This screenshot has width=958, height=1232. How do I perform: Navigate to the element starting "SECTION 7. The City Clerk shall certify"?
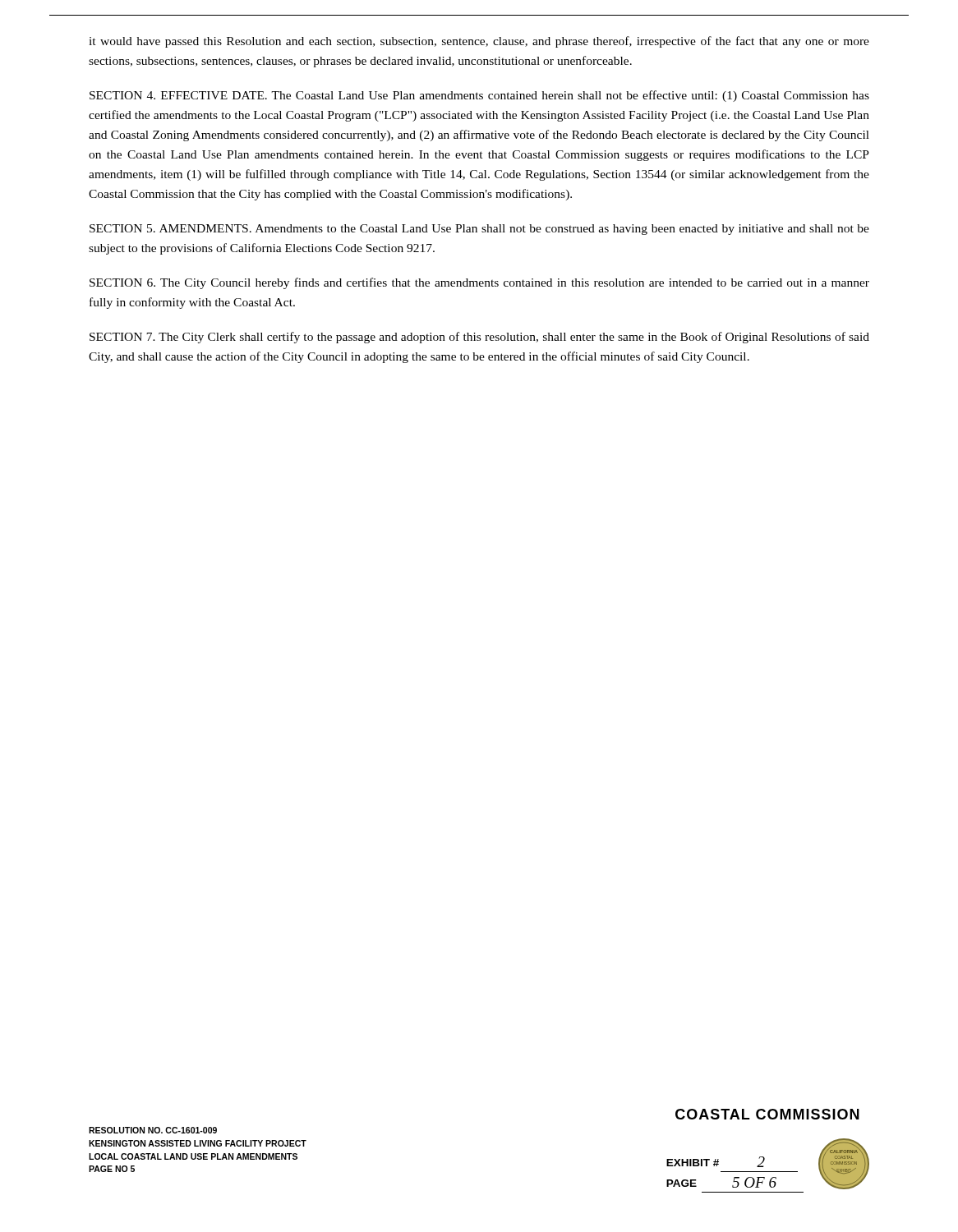[x=479, y=346]
